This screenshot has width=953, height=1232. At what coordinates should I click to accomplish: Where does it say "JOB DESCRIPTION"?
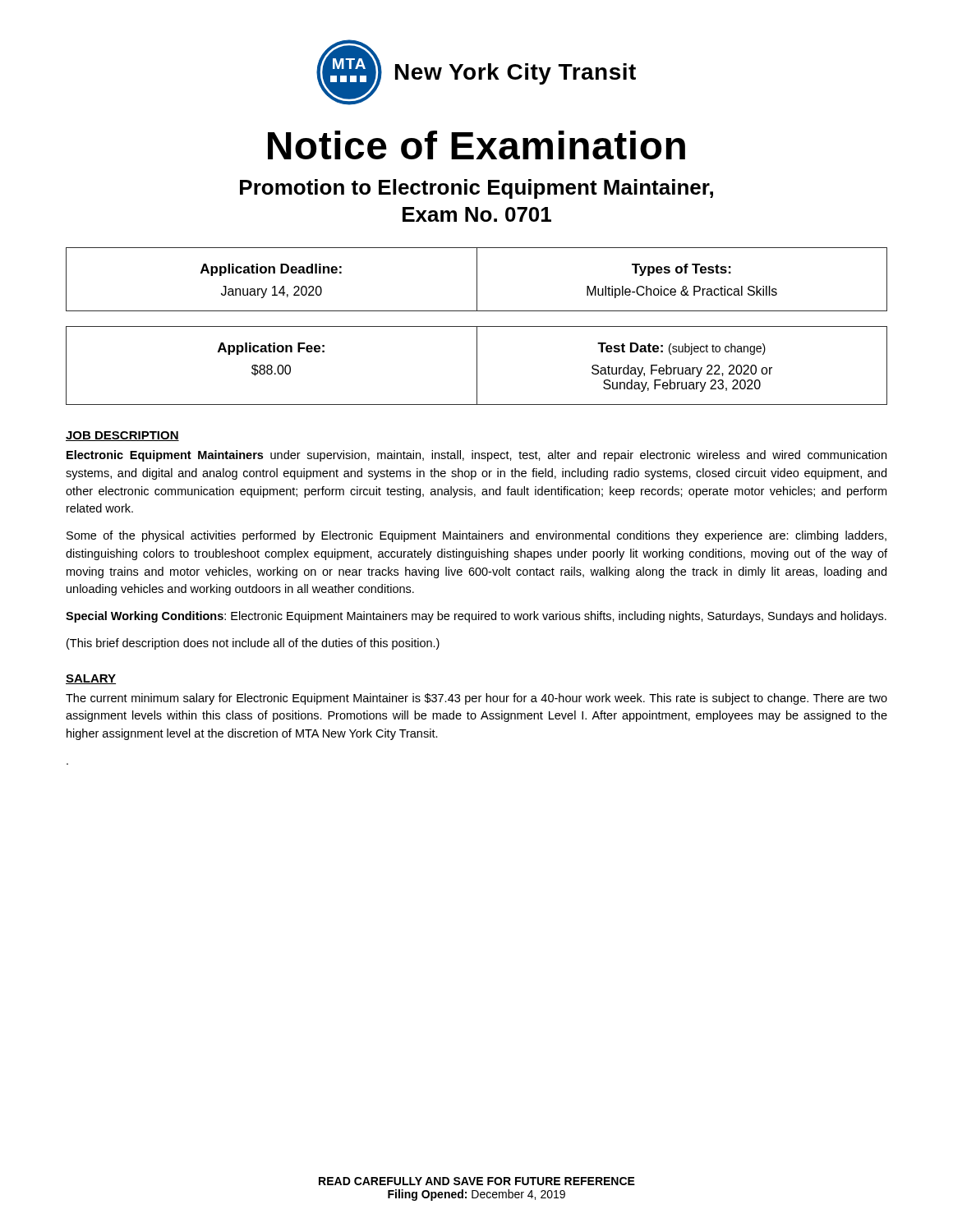tap(122, 435)
